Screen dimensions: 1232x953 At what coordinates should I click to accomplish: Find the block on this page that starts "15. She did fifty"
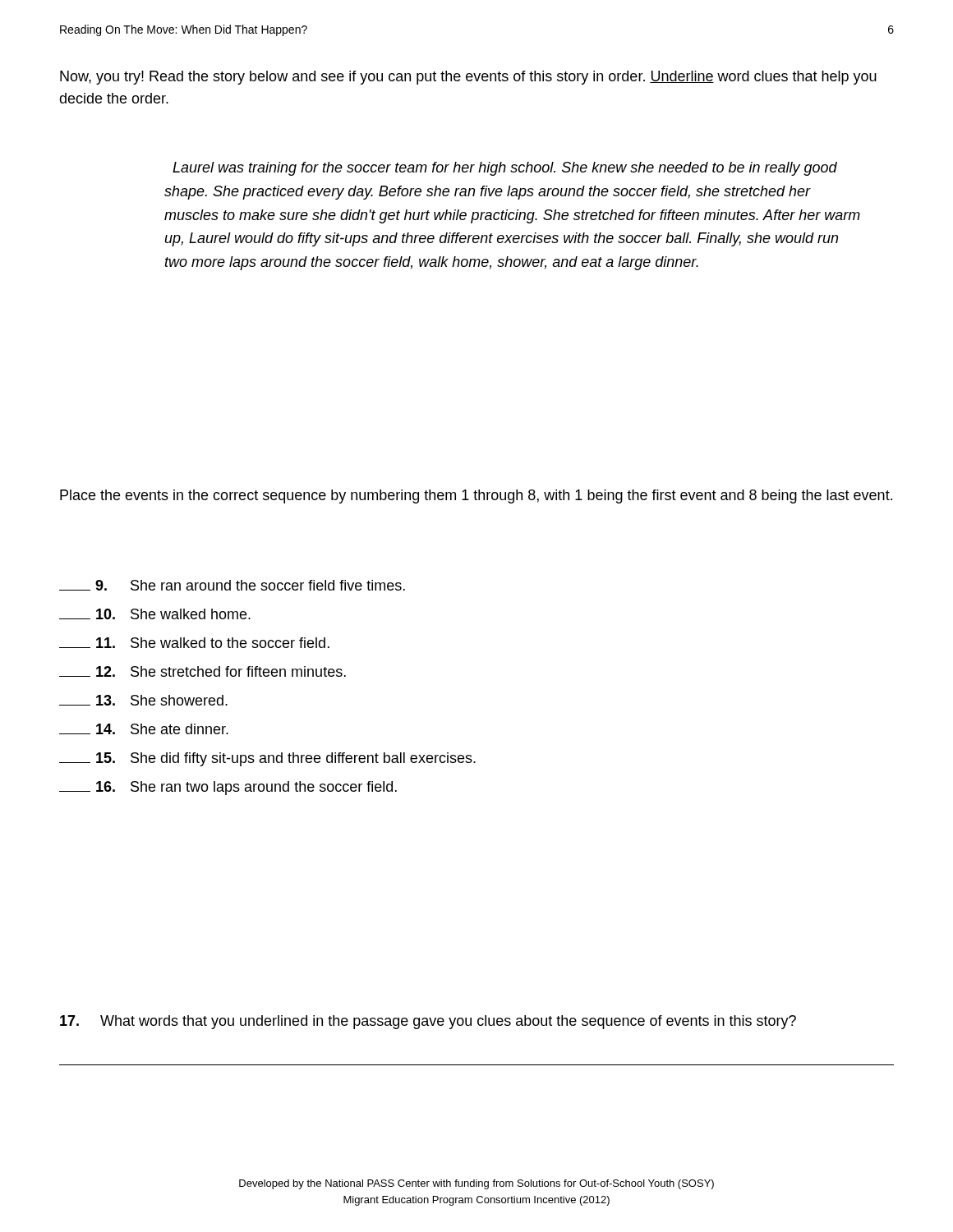476,759
